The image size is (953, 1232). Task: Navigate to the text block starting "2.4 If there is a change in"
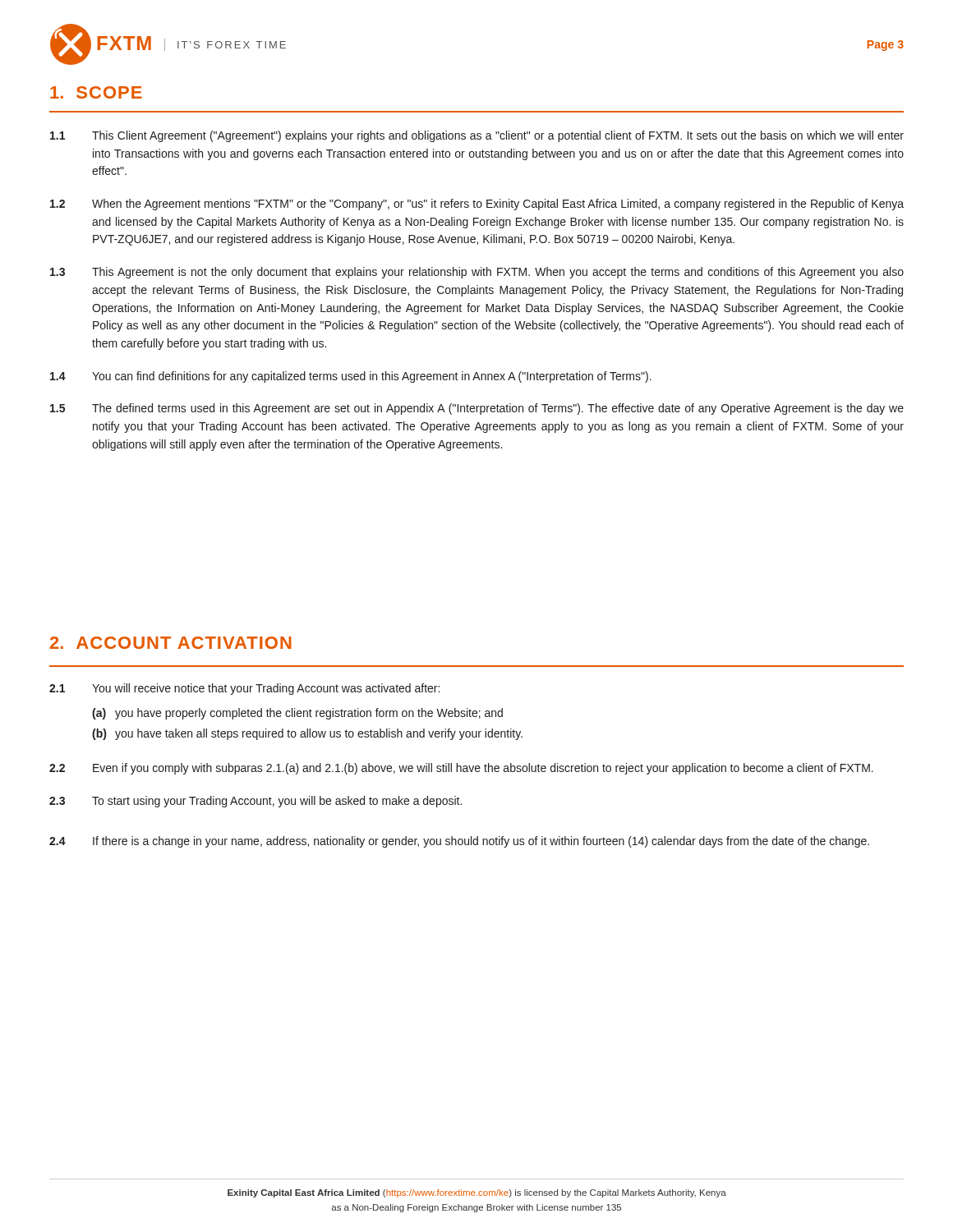[x=476, y=842]
